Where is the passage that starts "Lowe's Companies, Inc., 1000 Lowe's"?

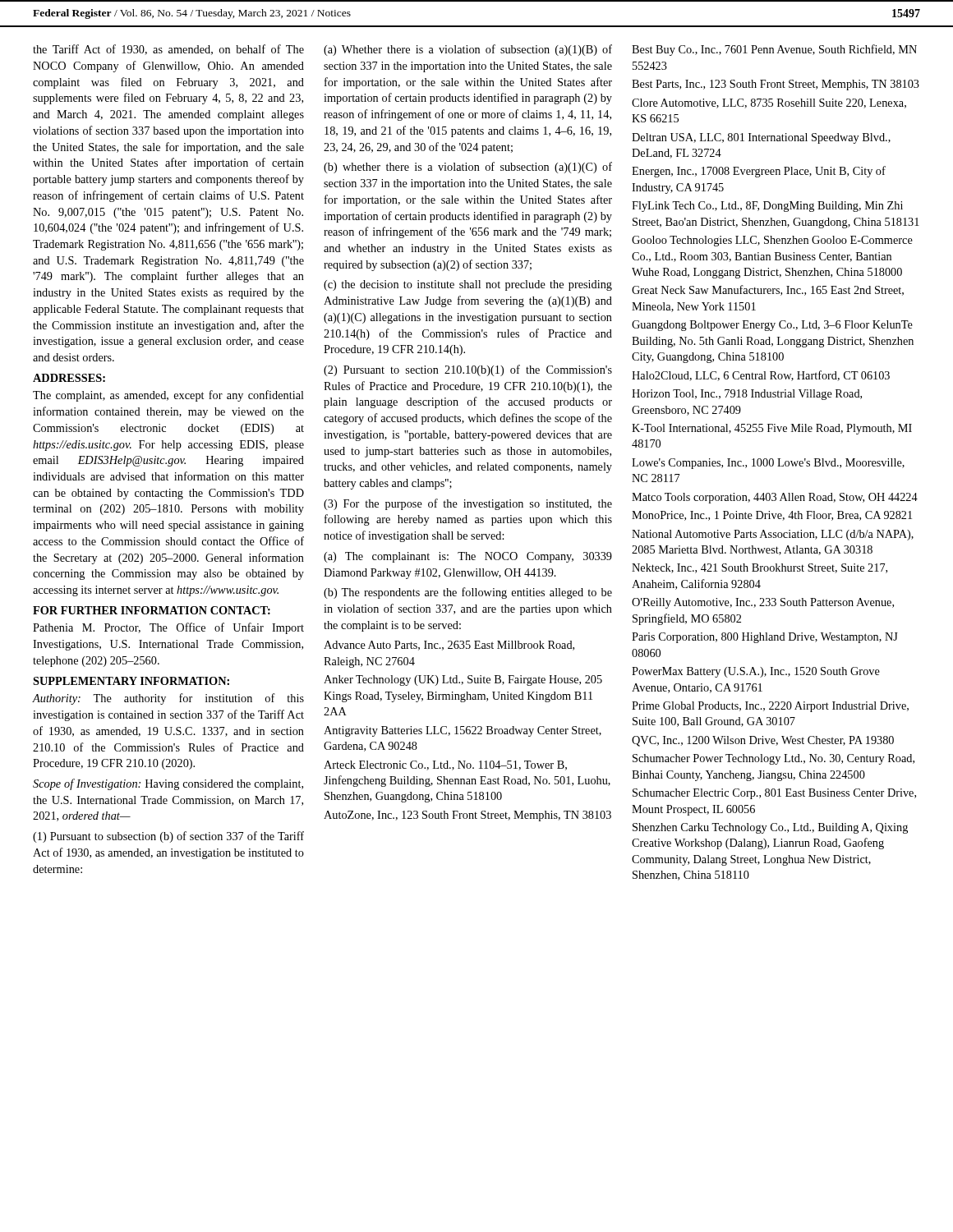tap(768, 470)
